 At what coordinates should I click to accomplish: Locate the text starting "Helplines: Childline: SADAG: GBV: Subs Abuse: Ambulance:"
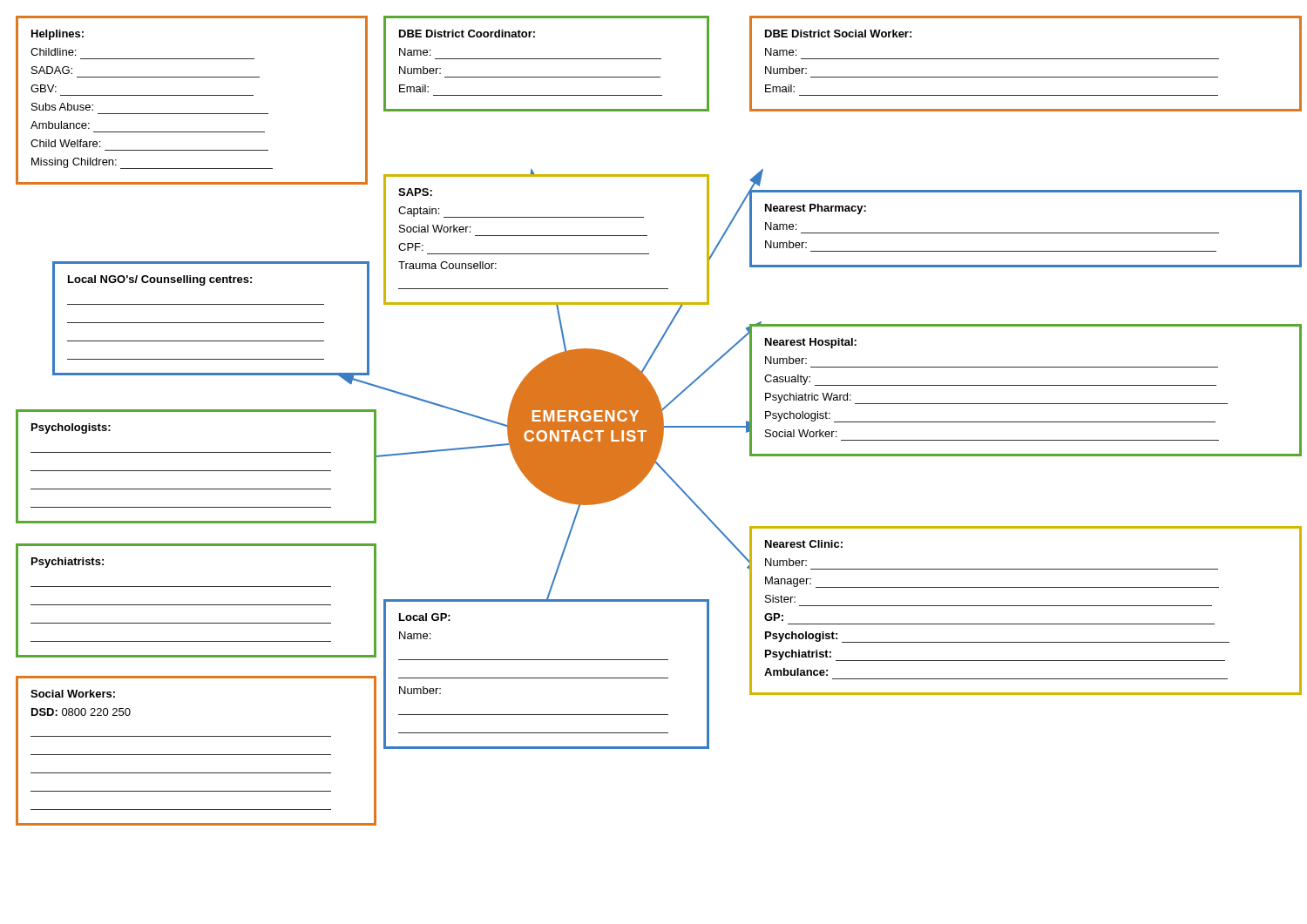coord(192,98)
